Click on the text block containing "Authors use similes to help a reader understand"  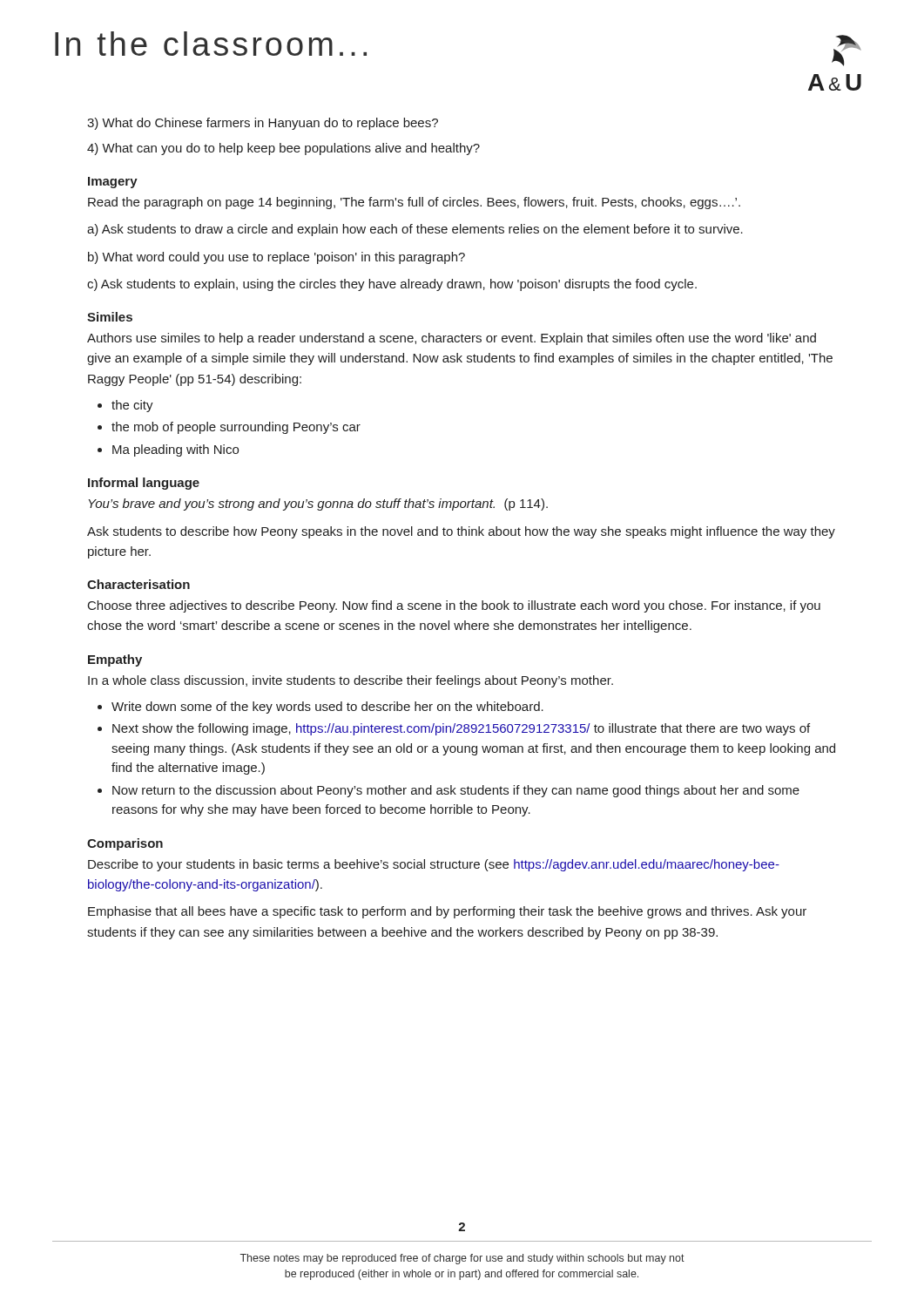460,358
